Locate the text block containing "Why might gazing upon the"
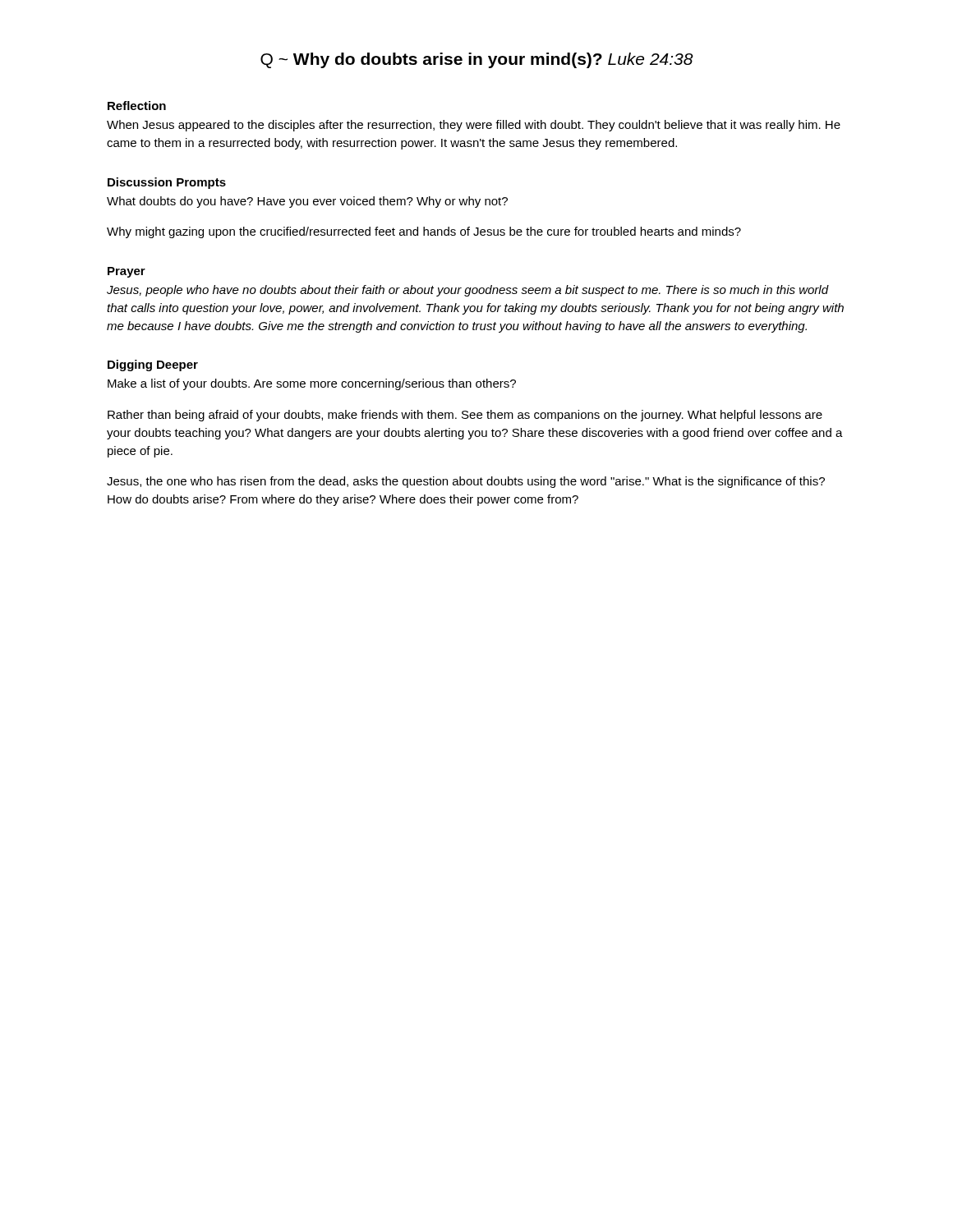Viewport: 953px width, 1232px height. pyautogui.click(x=424, y=231)
